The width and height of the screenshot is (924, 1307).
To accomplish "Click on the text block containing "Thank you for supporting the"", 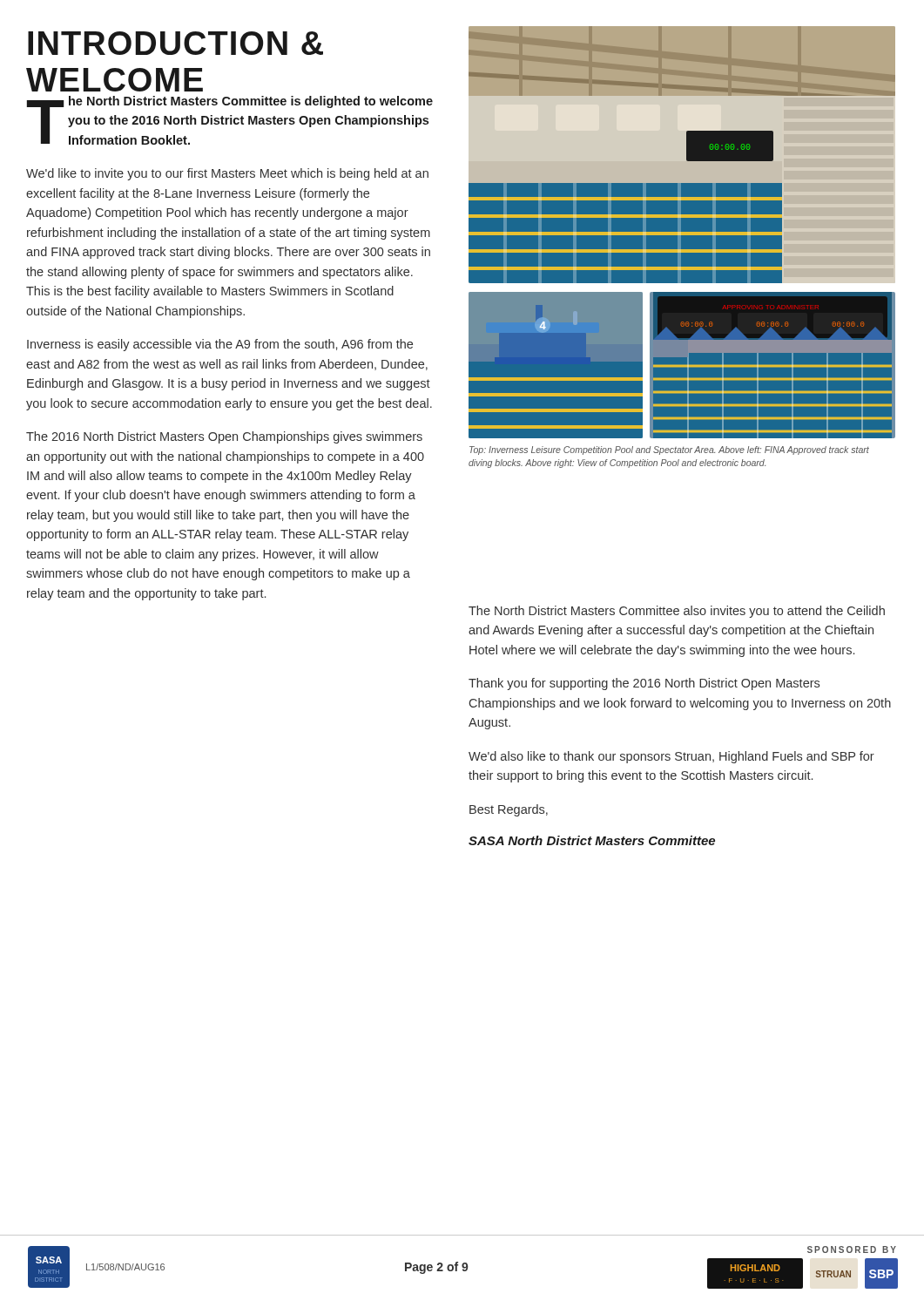I will 682,703.
